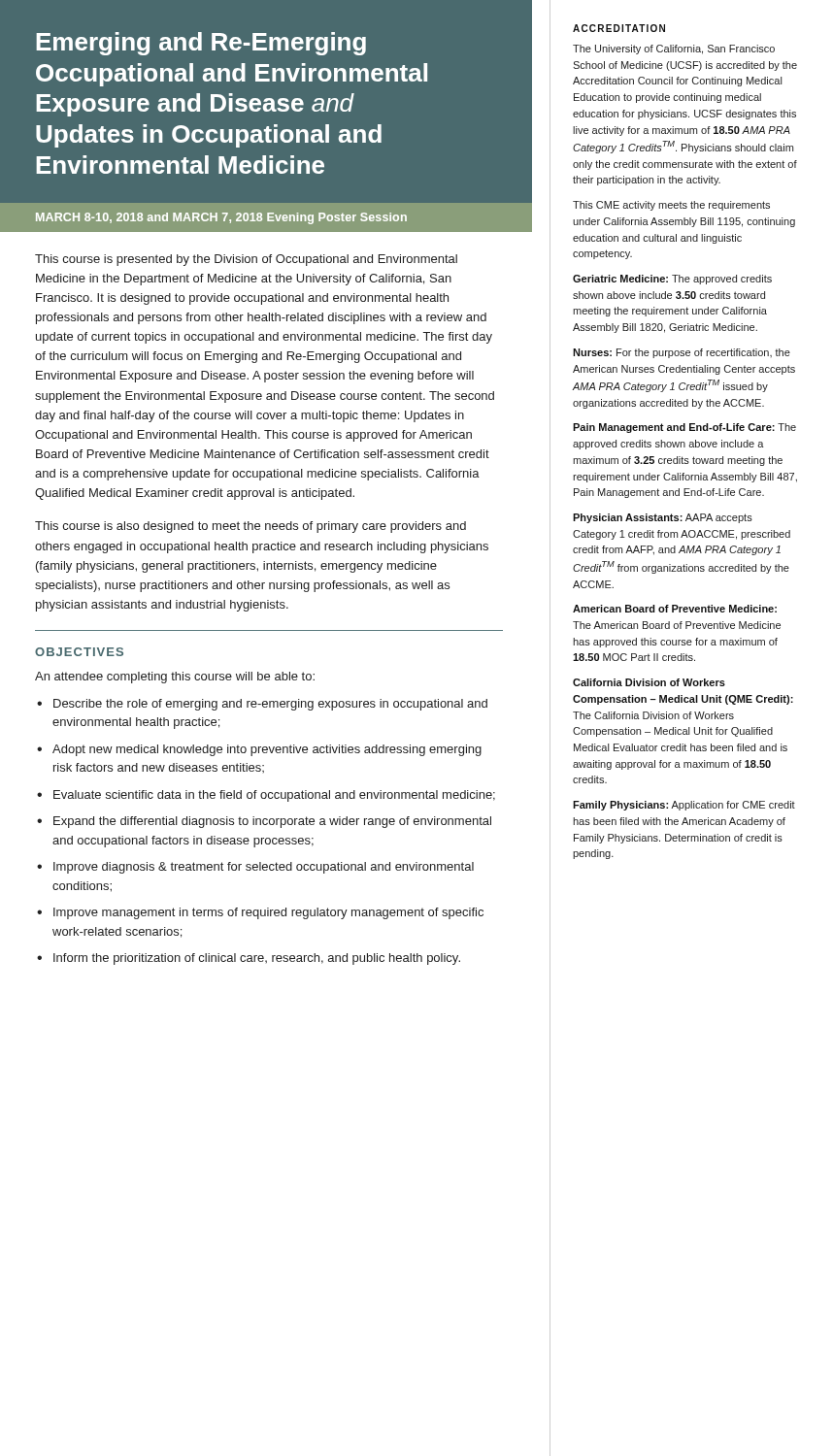Viewport: 833px width, 1456px height.
Task: Find the text block that reads "American Board of"
Action: coord(685,634)
